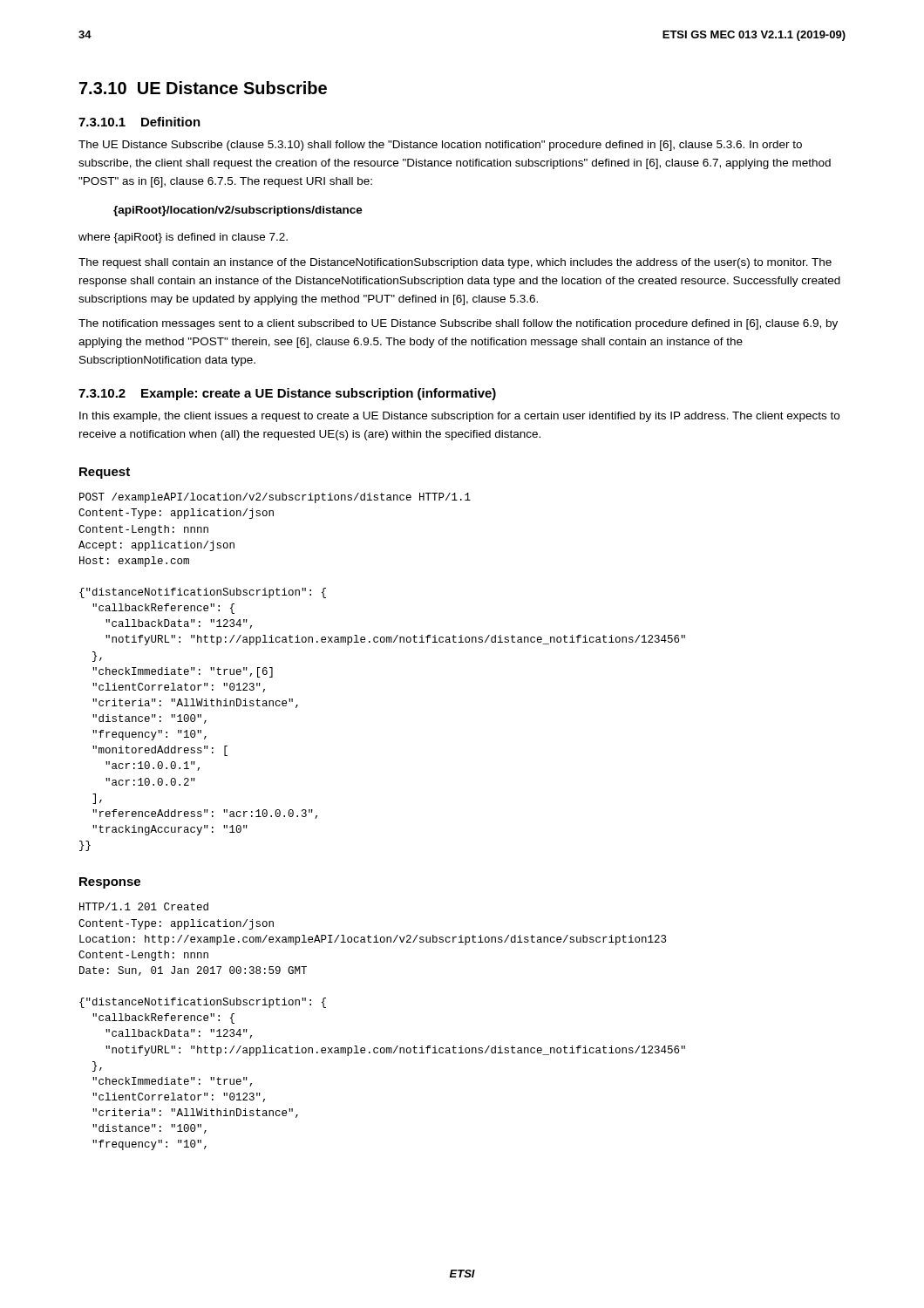Click where it says "7.3.10 UE Distance Subscribe"

(x=203, y=88)
